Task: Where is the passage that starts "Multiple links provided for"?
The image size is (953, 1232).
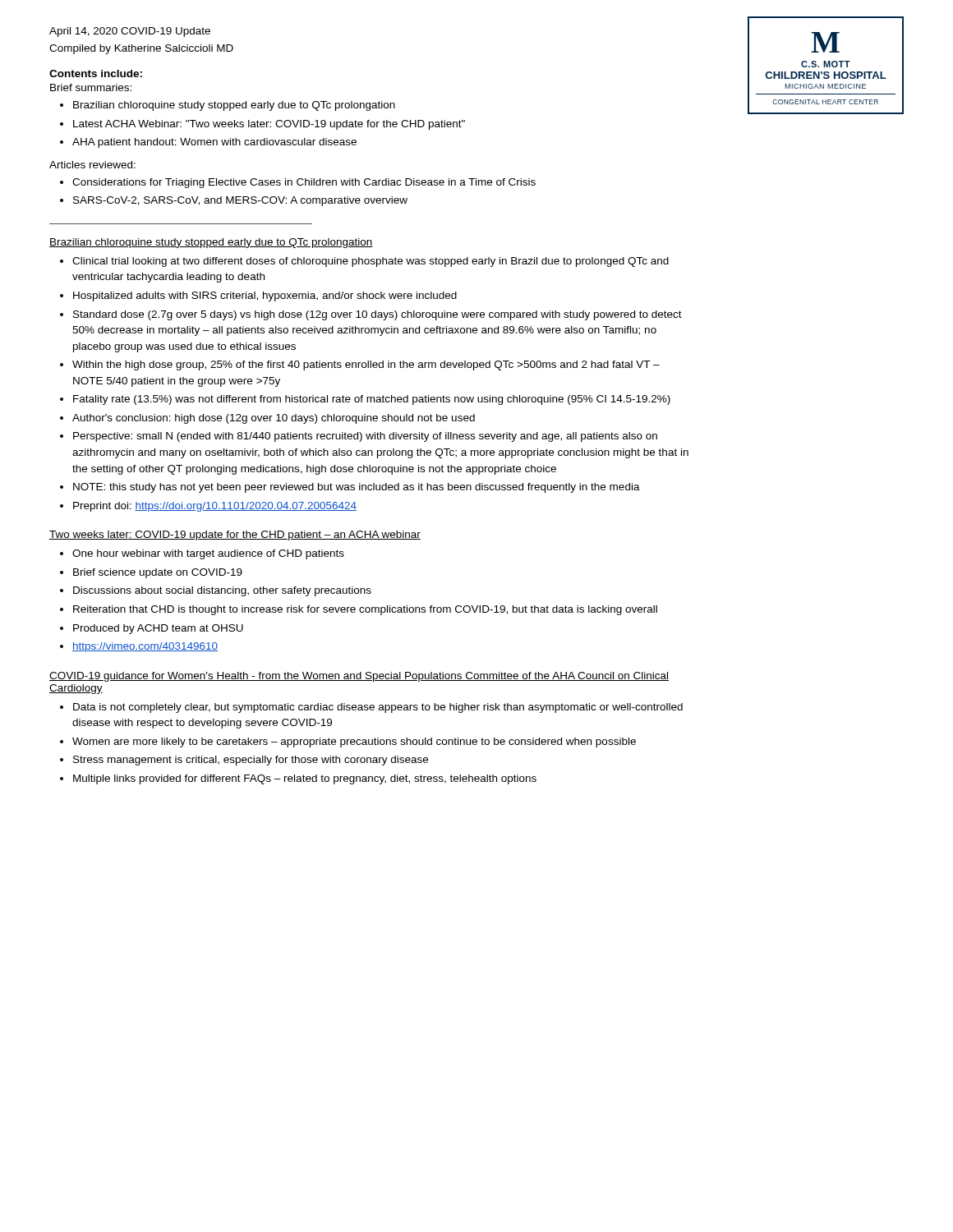Action: pyautogui.click(x=305, y=778)
